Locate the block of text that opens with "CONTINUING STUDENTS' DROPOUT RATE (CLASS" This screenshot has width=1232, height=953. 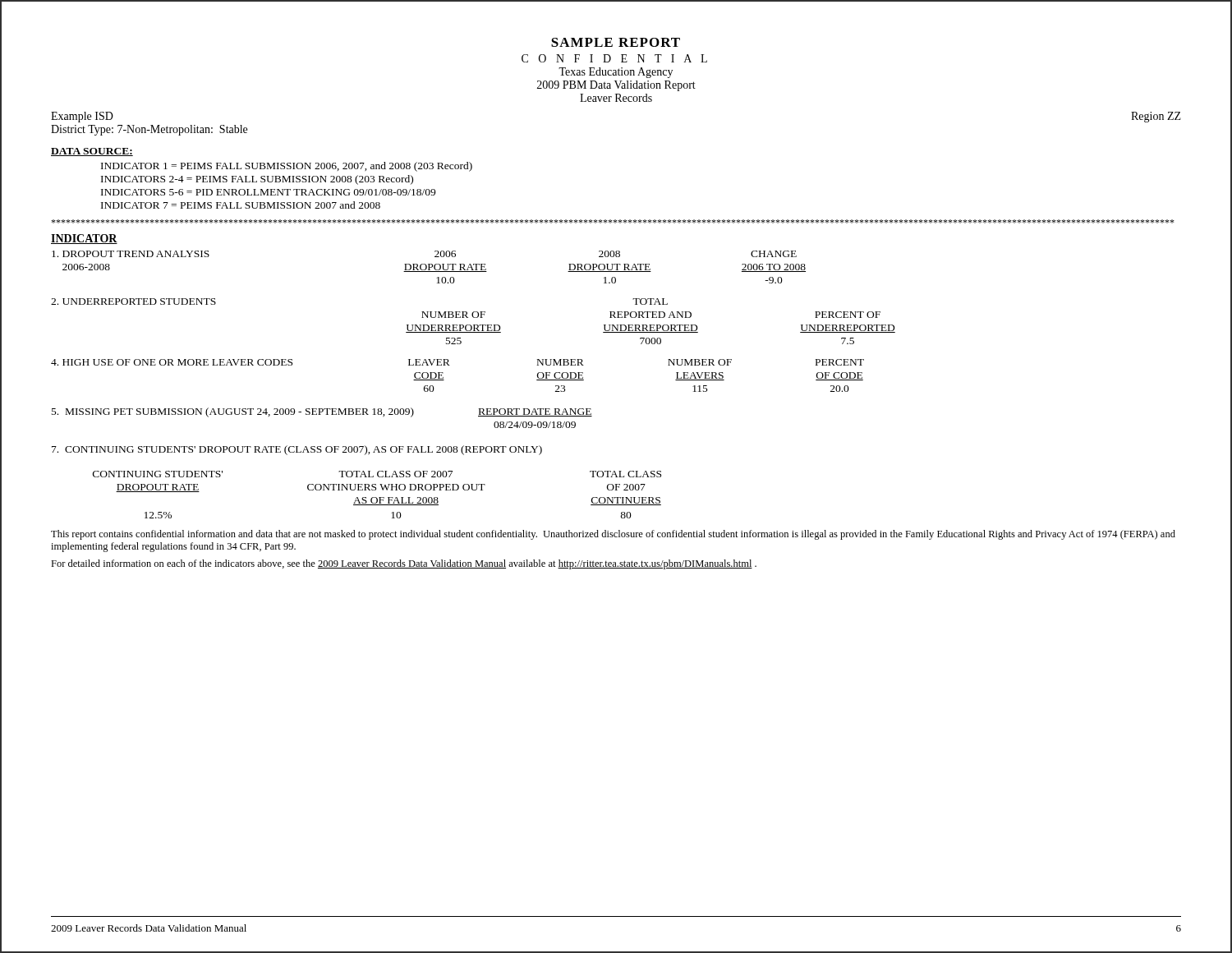pyautogui.click(x=297, y=449)
